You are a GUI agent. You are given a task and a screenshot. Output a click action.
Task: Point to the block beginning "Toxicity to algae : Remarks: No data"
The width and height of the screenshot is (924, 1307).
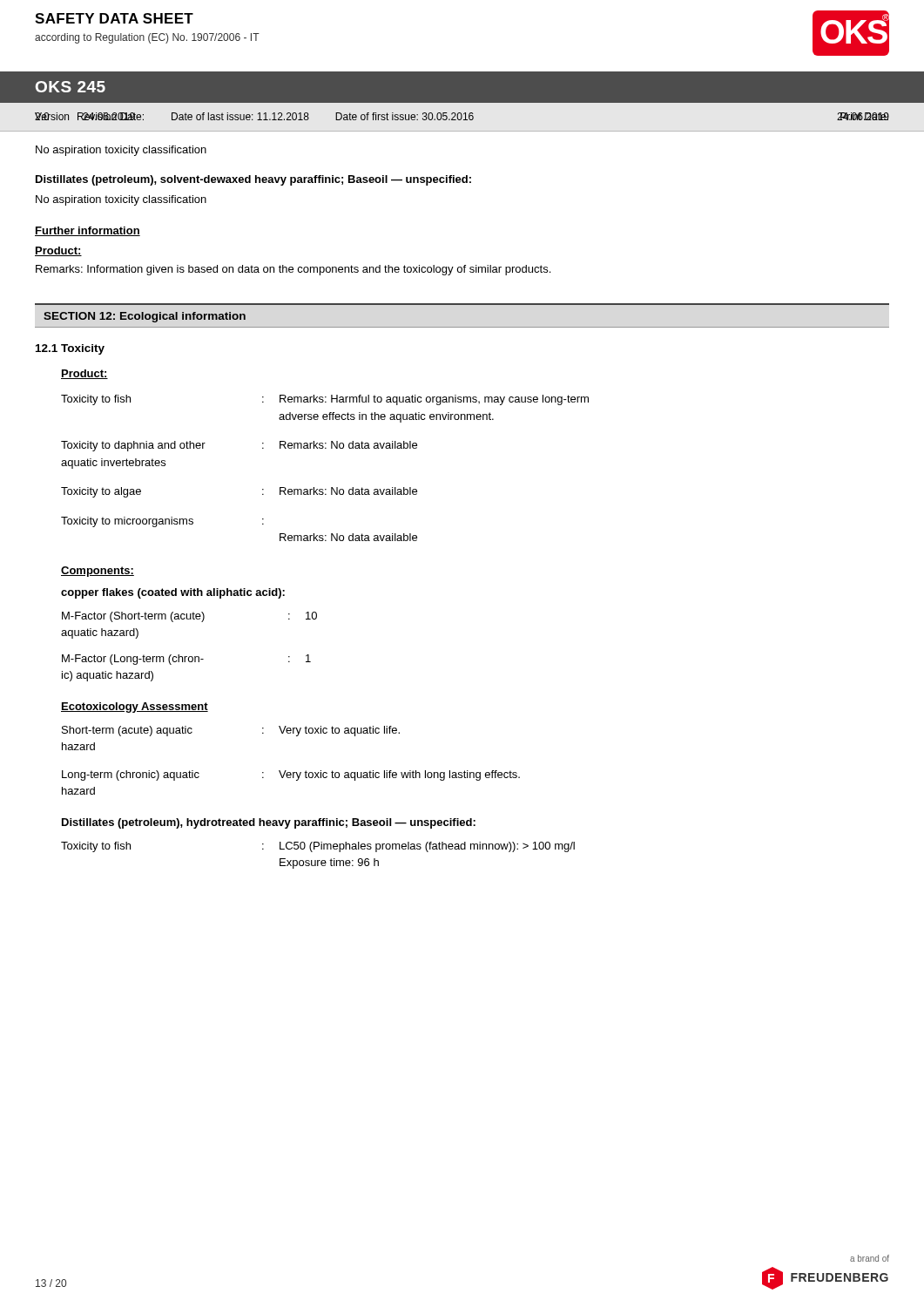point(106,492)
